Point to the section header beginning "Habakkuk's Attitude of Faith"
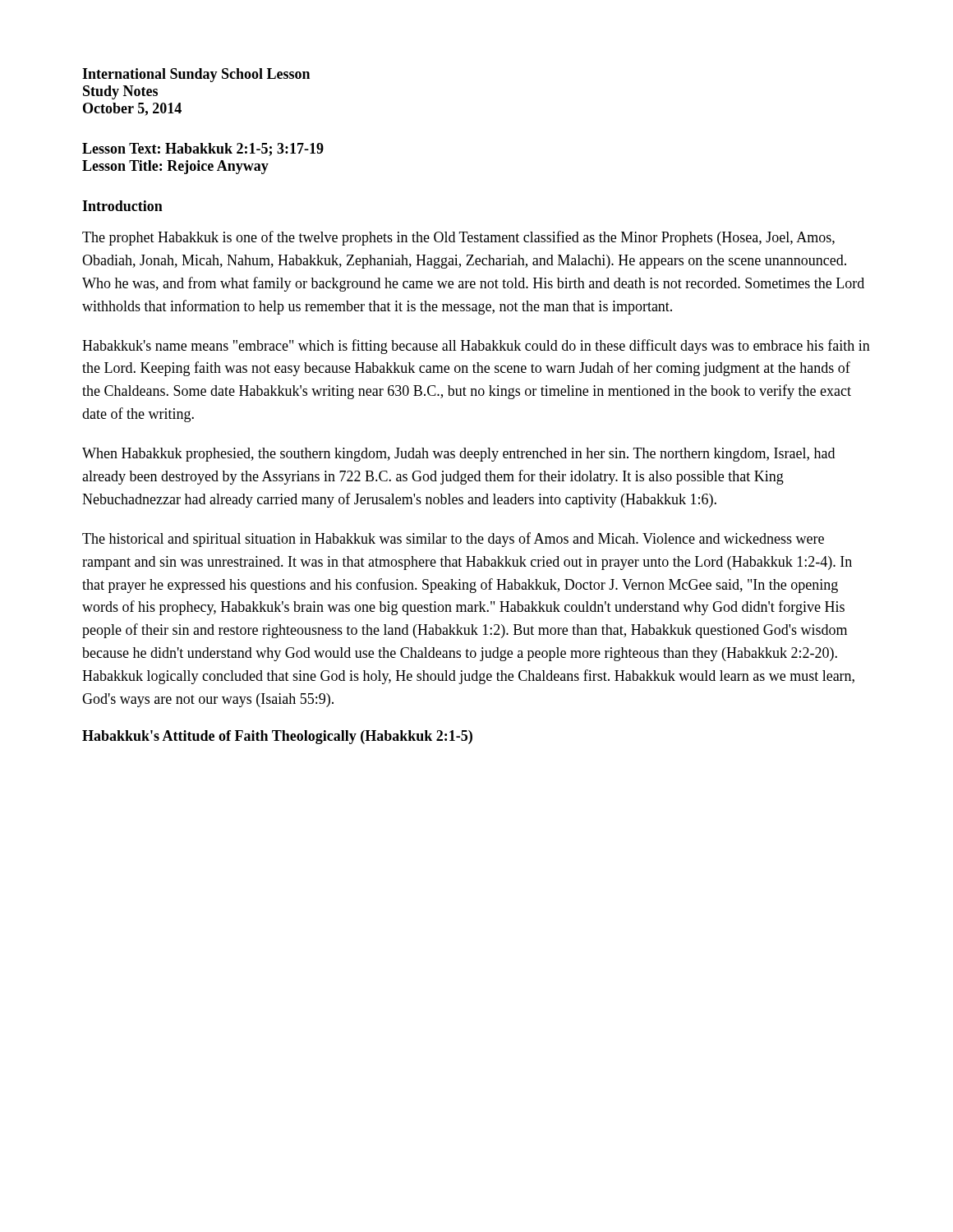953x1232 pixels. 278,736
